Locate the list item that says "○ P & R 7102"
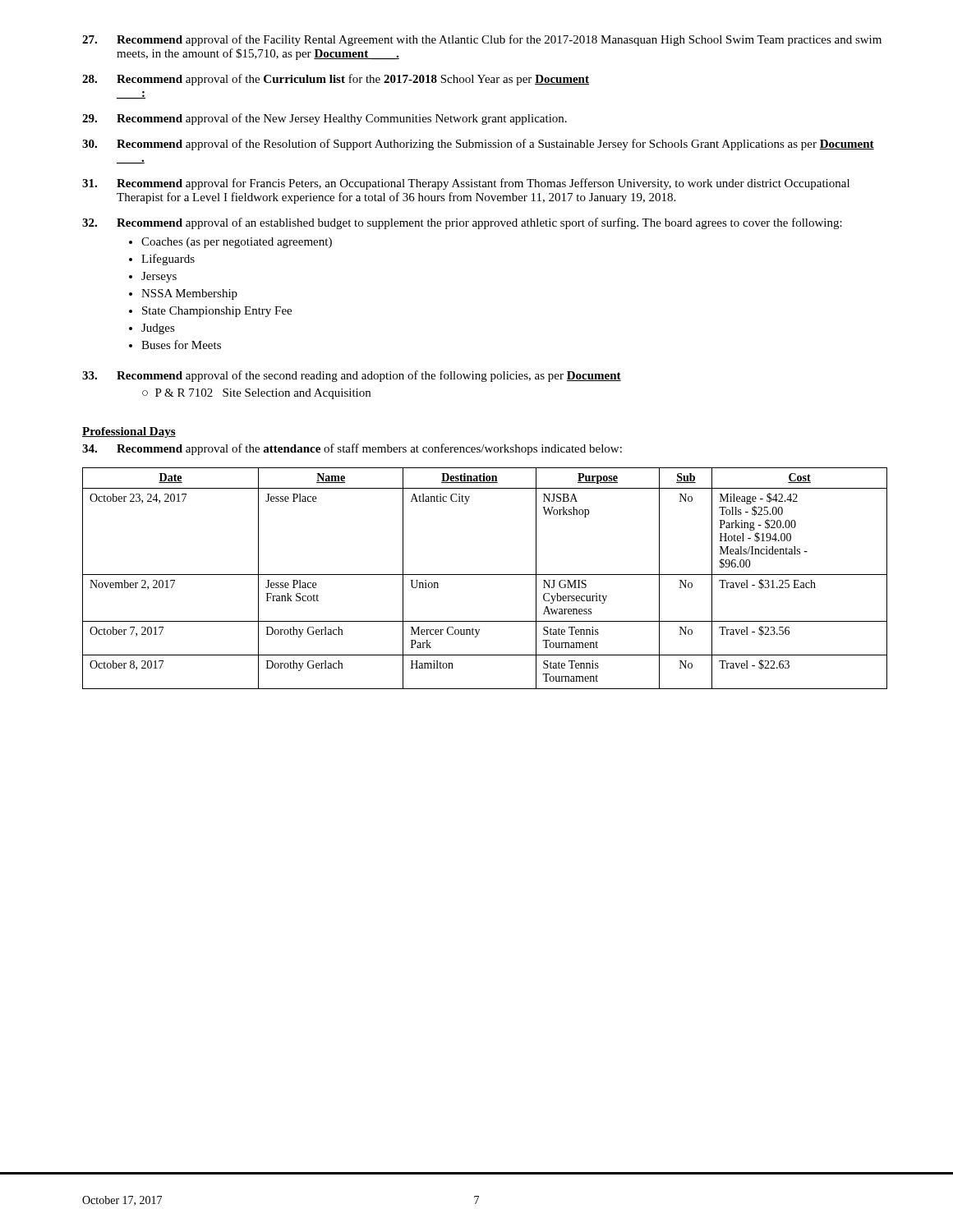The image size is (953, 1232). (256, 393)
